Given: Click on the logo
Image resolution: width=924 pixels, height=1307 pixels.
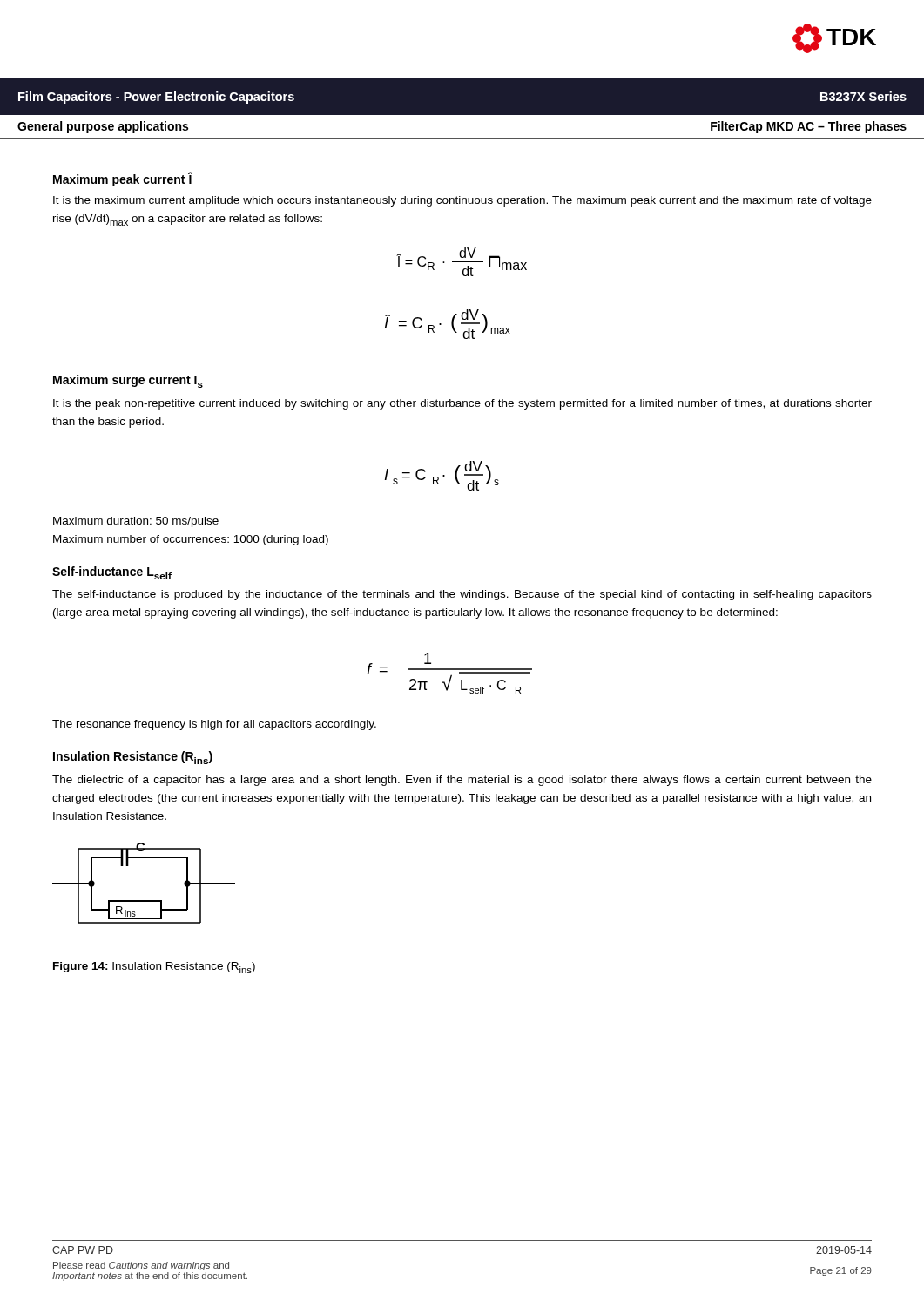Looking at the screenshot, I should [840, 40].
